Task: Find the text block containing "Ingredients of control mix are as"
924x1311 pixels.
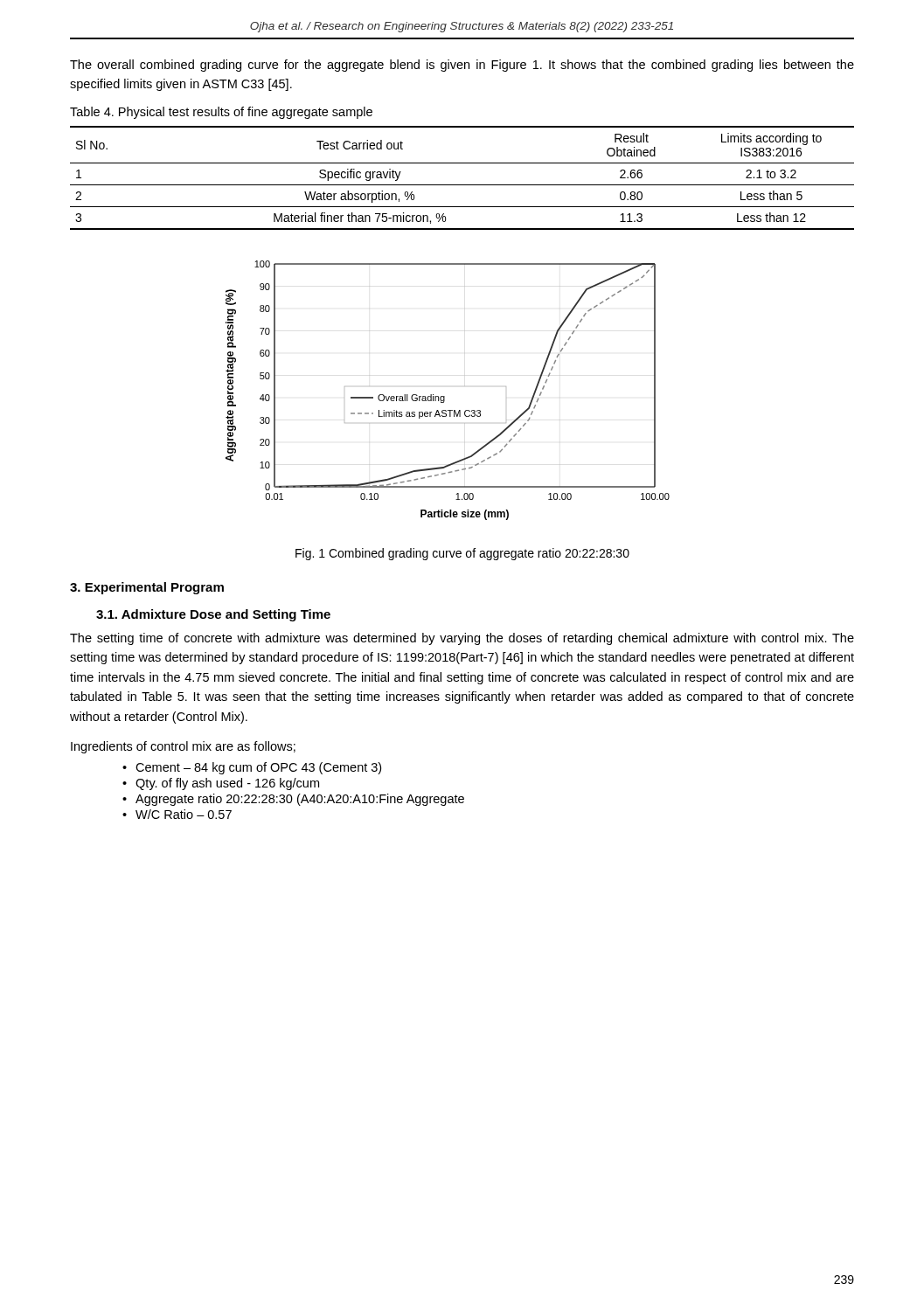Action: [183, 747]
